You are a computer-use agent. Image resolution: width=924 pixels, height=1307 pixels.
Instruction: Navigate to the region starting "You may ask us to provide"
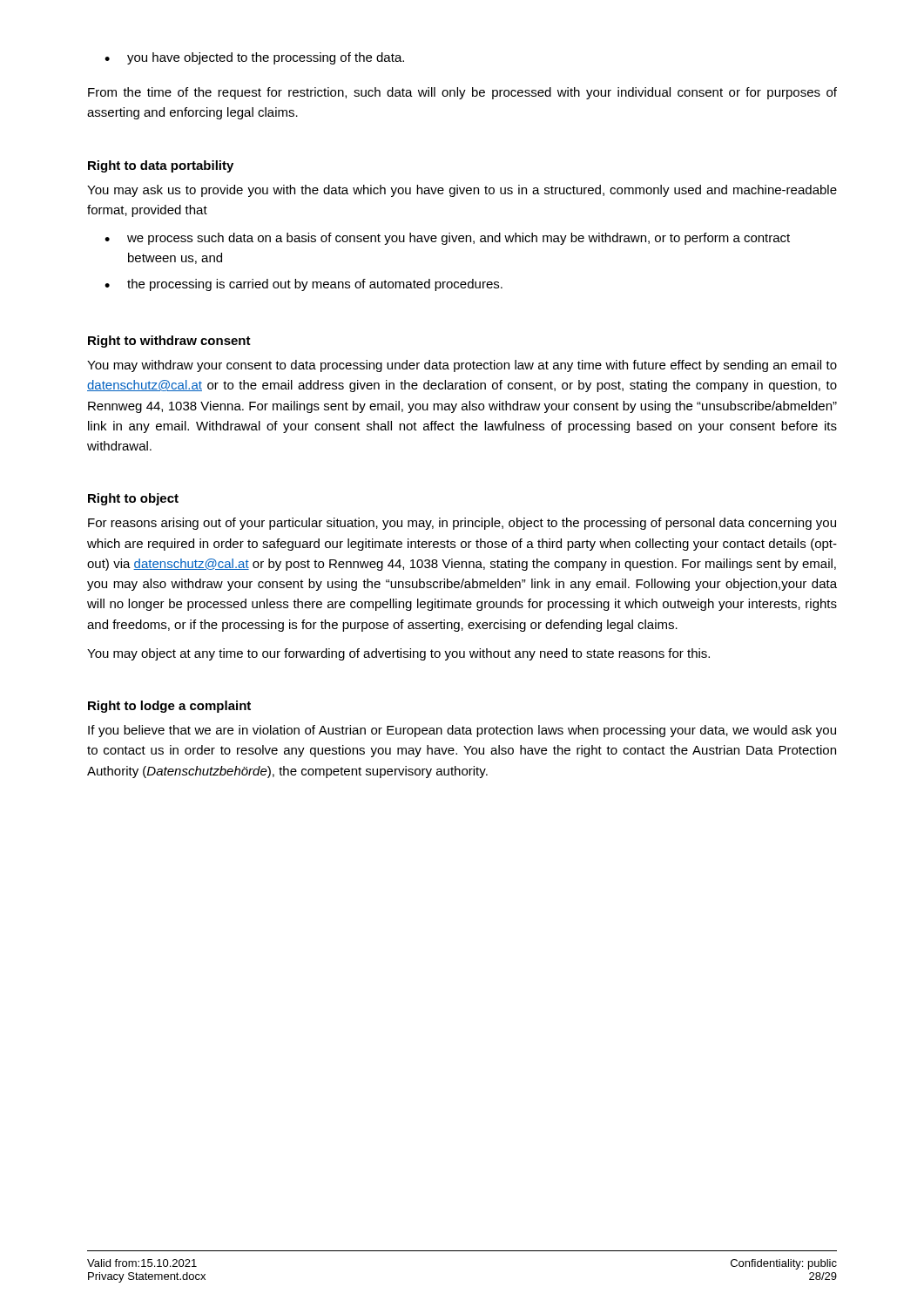pos(462,199)
